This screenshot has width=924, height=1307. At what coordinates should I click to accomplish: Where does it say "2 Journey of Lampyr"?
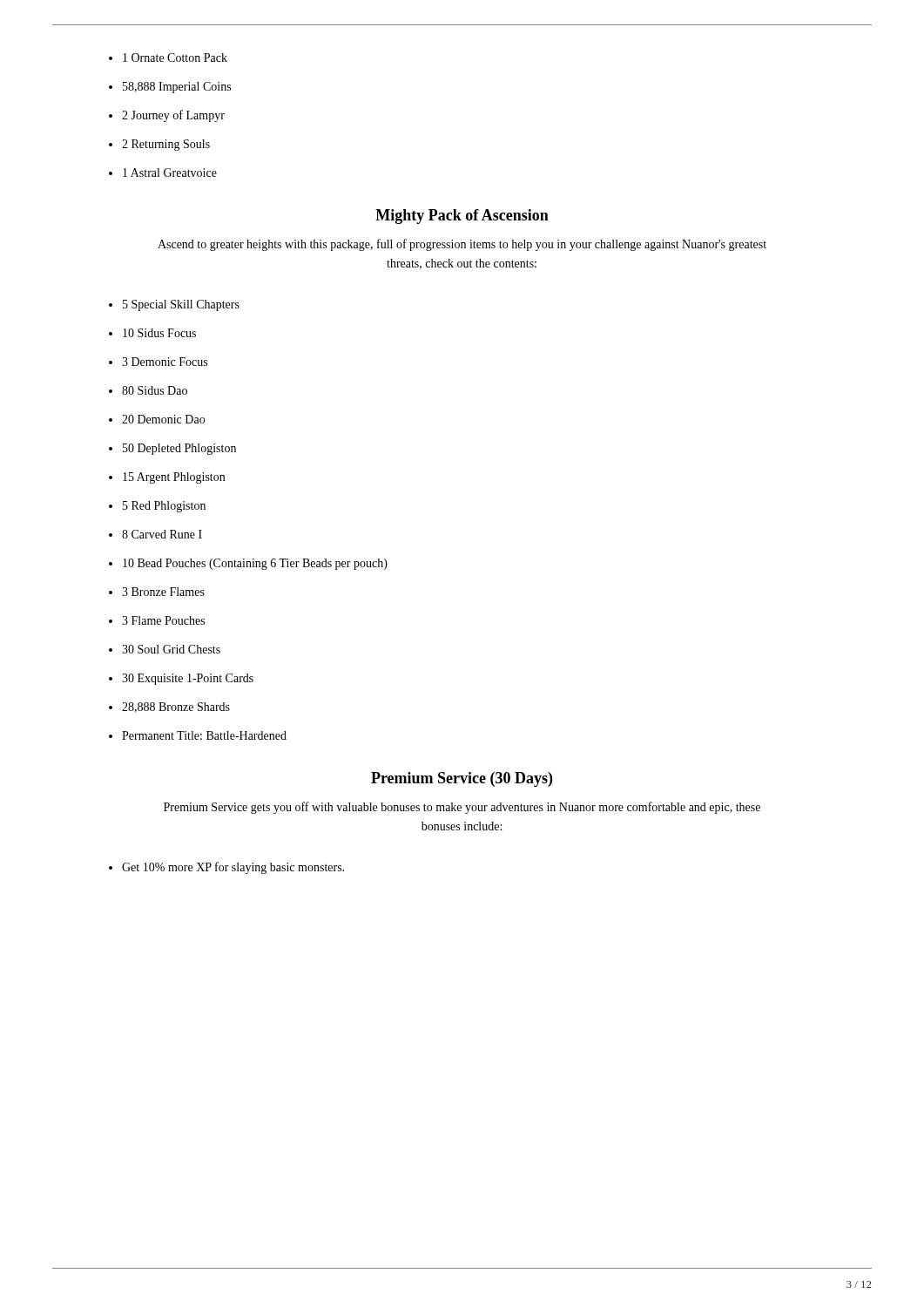point(167,116)
